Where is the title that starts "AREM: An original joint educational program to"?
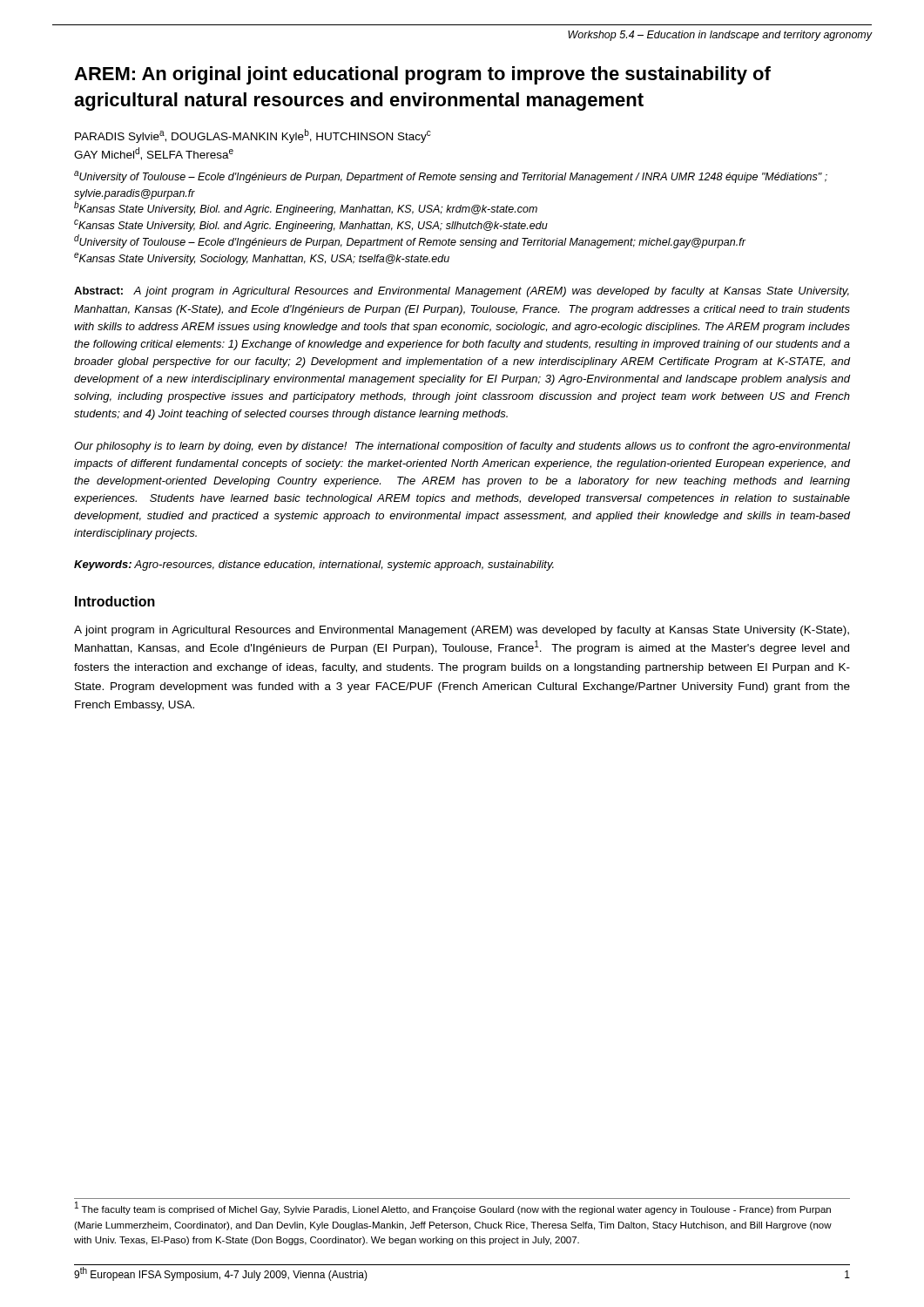Screen dimensions: 1307x924 [462, 87]
